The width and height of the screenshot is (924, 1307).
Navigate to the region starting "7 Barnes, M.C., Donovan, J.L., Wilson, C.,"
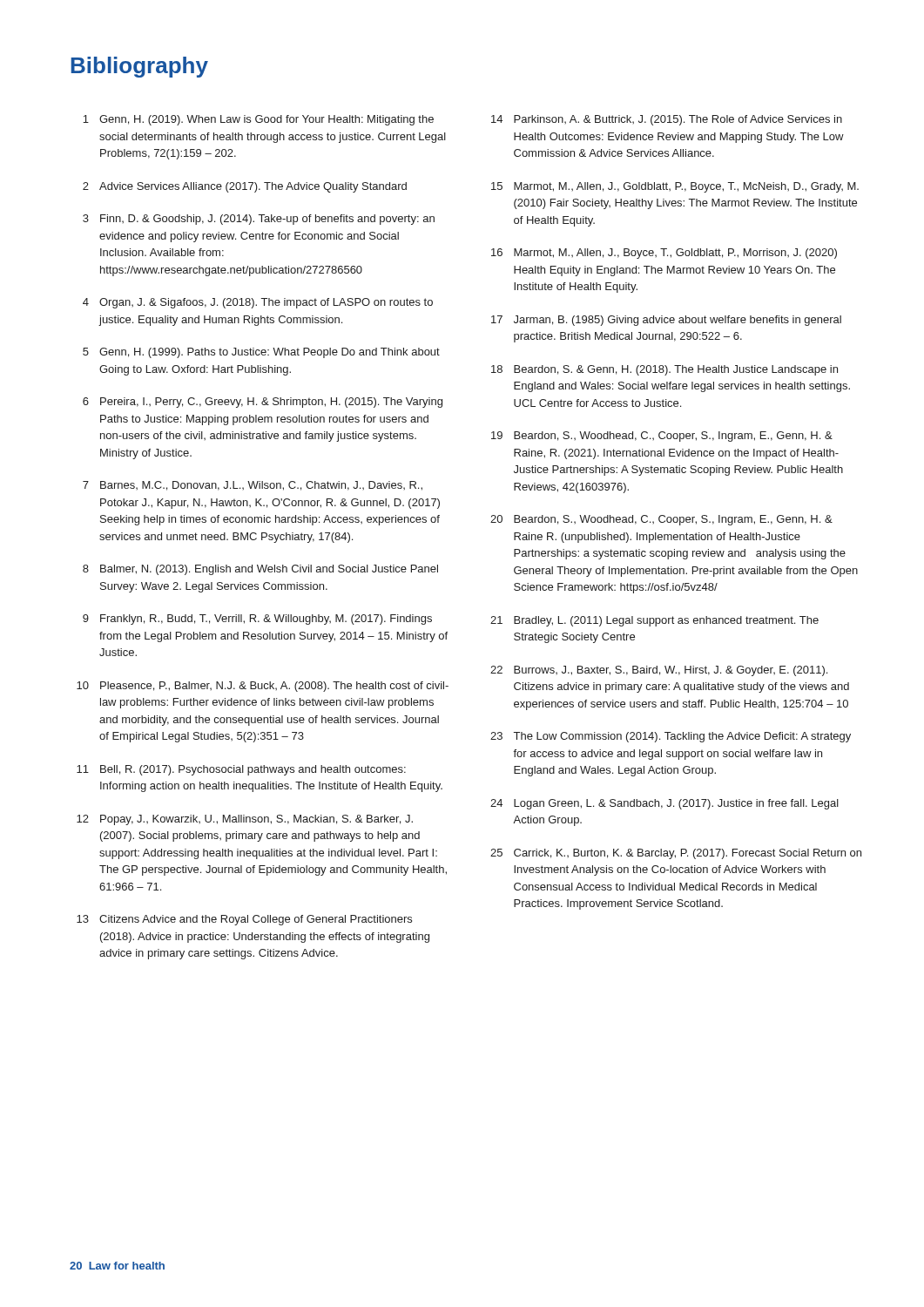click(x=259, y=511)
